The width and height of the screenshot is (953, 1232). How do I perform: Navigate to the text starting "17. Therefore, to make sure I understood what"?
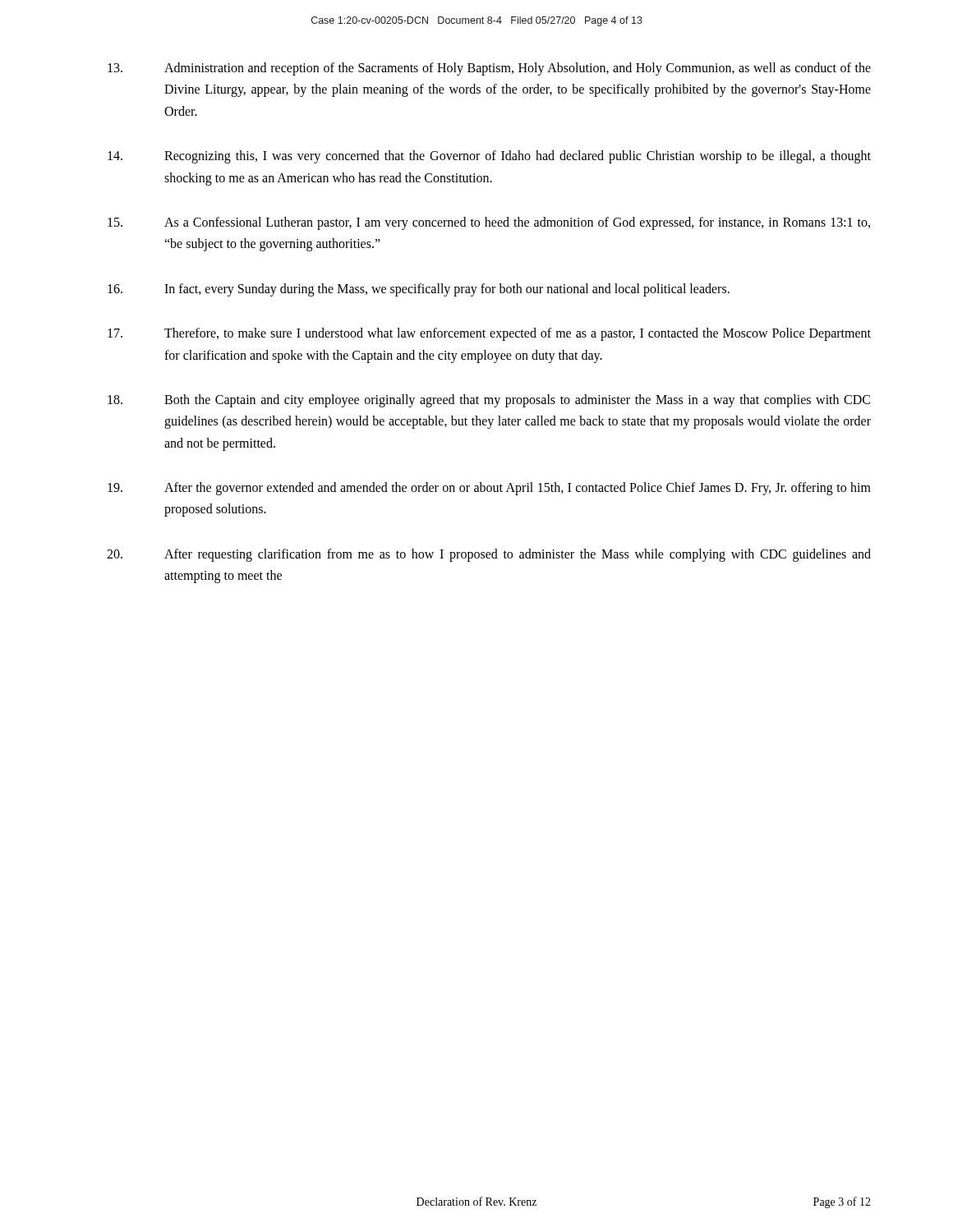(x=489, y=345)
